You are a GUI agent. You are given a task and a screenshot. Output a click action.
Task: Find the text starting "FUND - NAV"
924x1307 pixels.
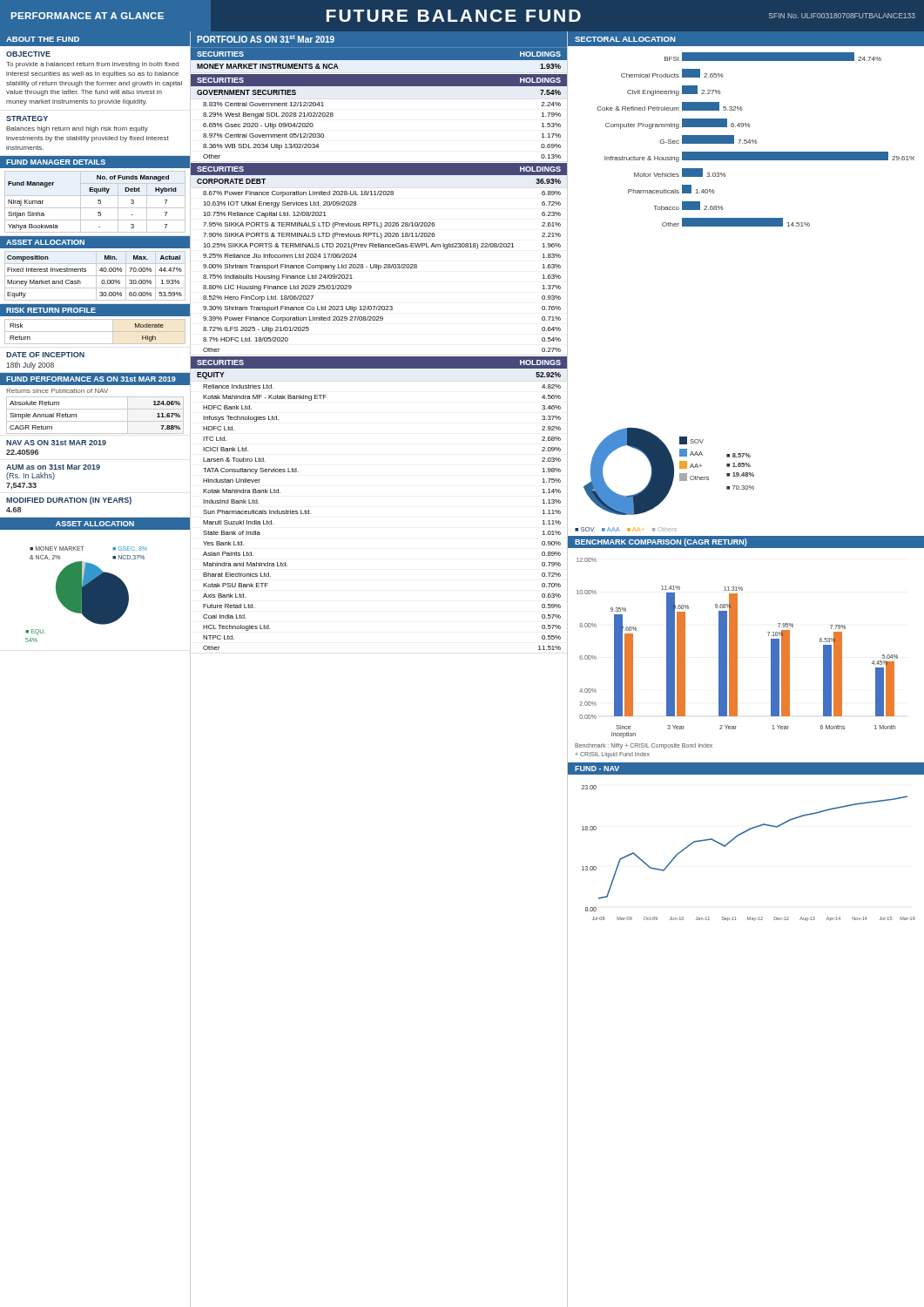tap(597, 768)
